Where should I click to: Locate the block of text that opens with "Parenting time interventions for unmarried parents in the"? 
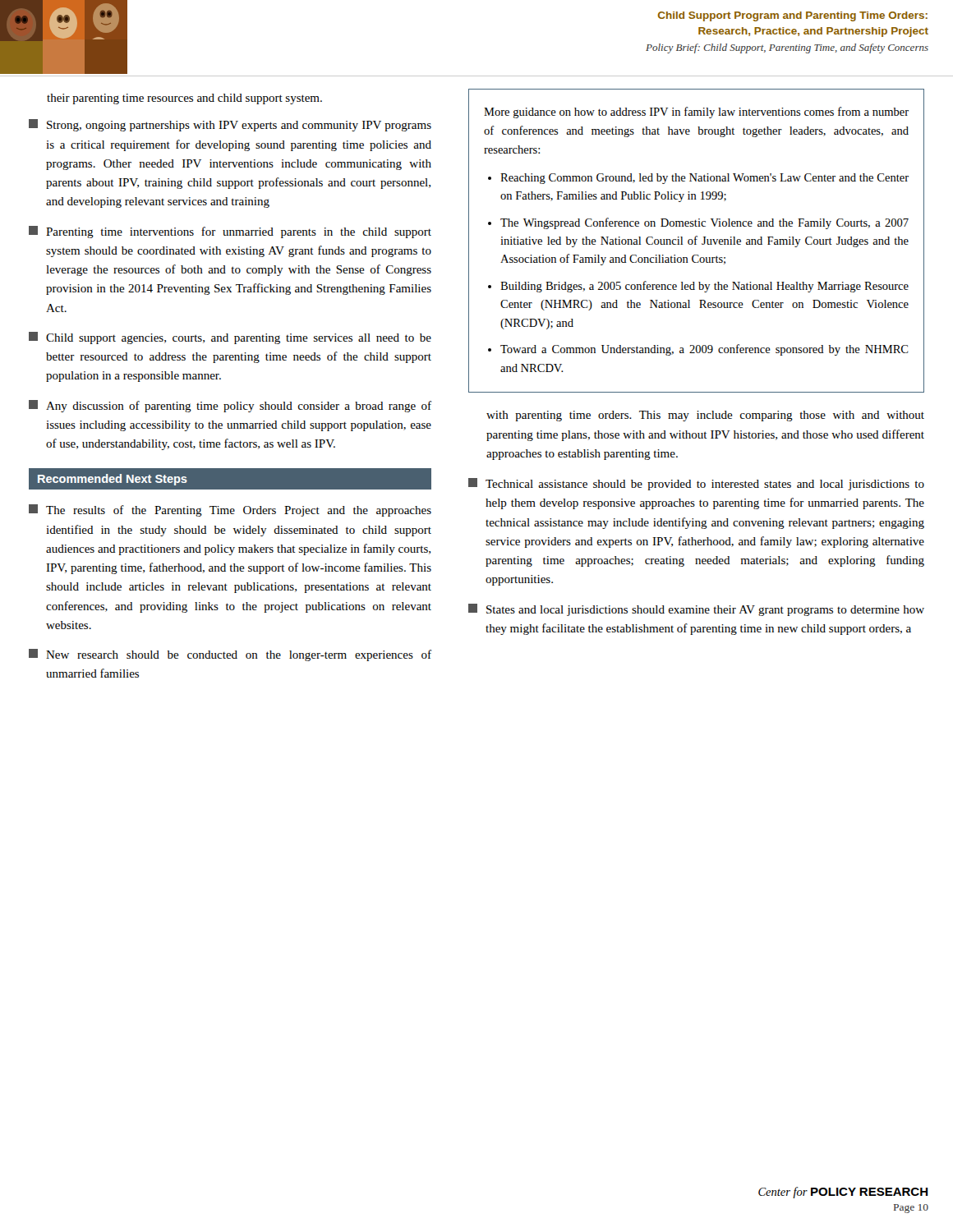pyautogui.click(x=230, y=270)
